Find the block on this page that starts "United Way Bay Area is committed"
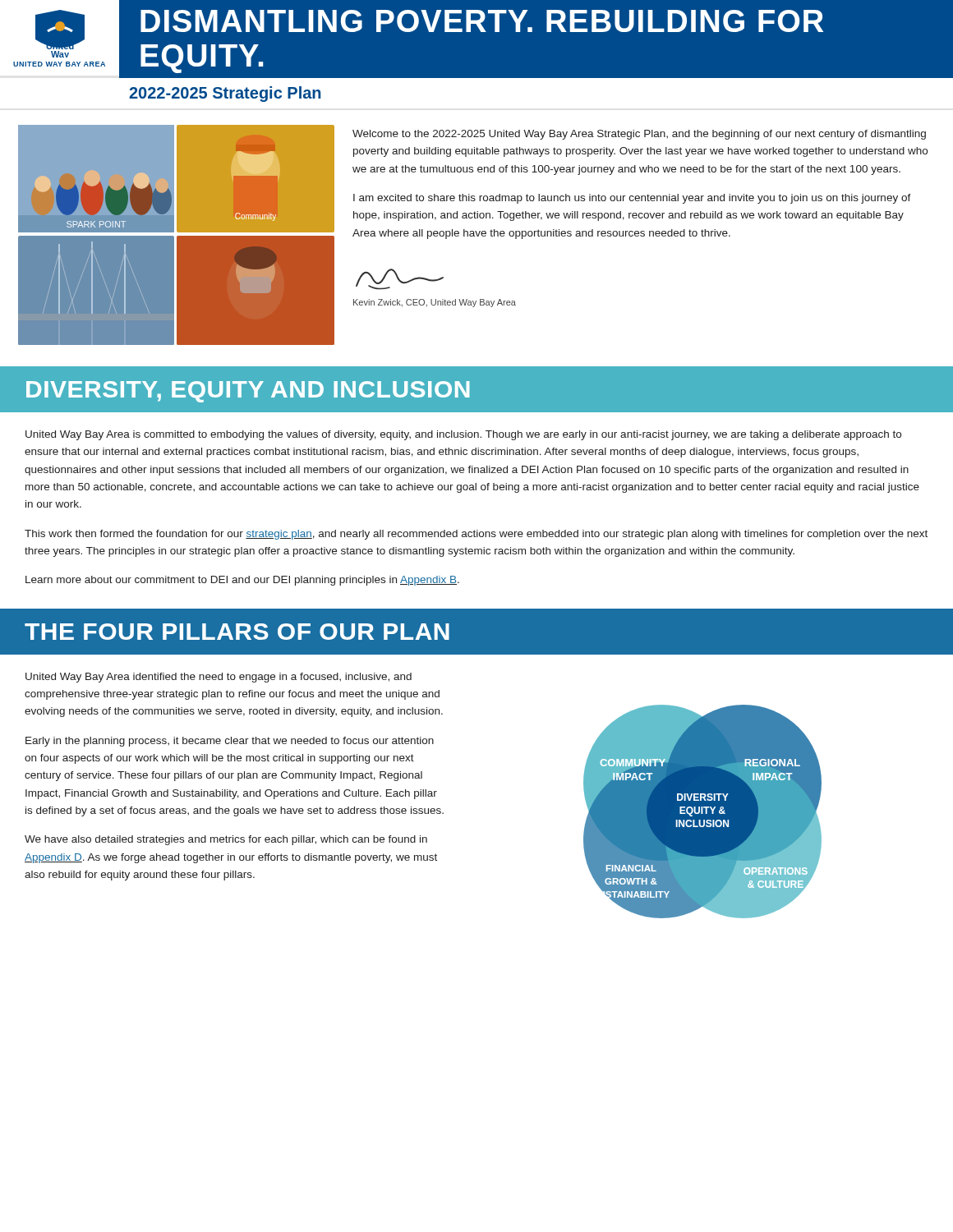 tap(472, 469)
